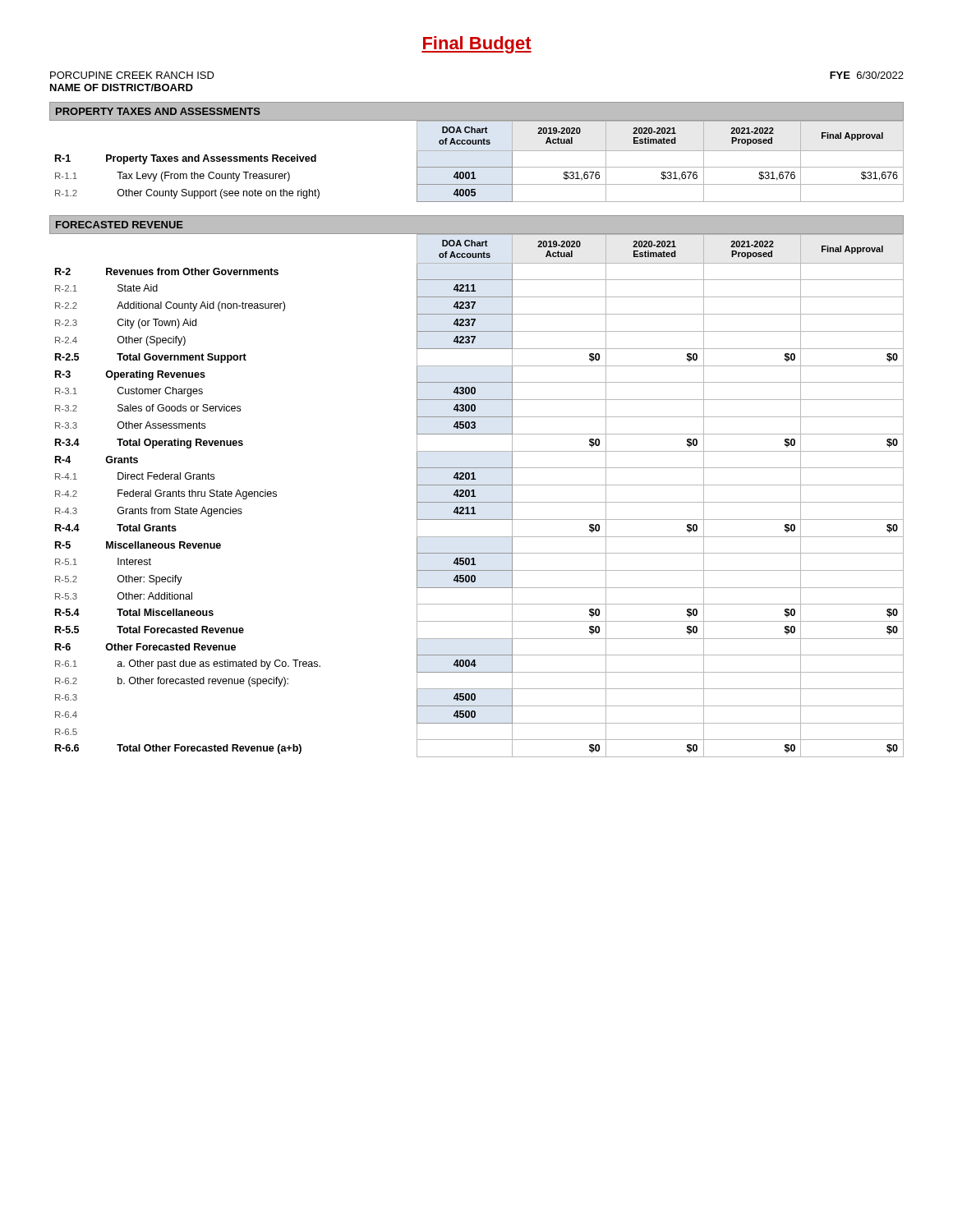Find the block starting "PROPERTY TAXES AND ASSESSMENTS"
The image size is (953, 1232).
158,111
